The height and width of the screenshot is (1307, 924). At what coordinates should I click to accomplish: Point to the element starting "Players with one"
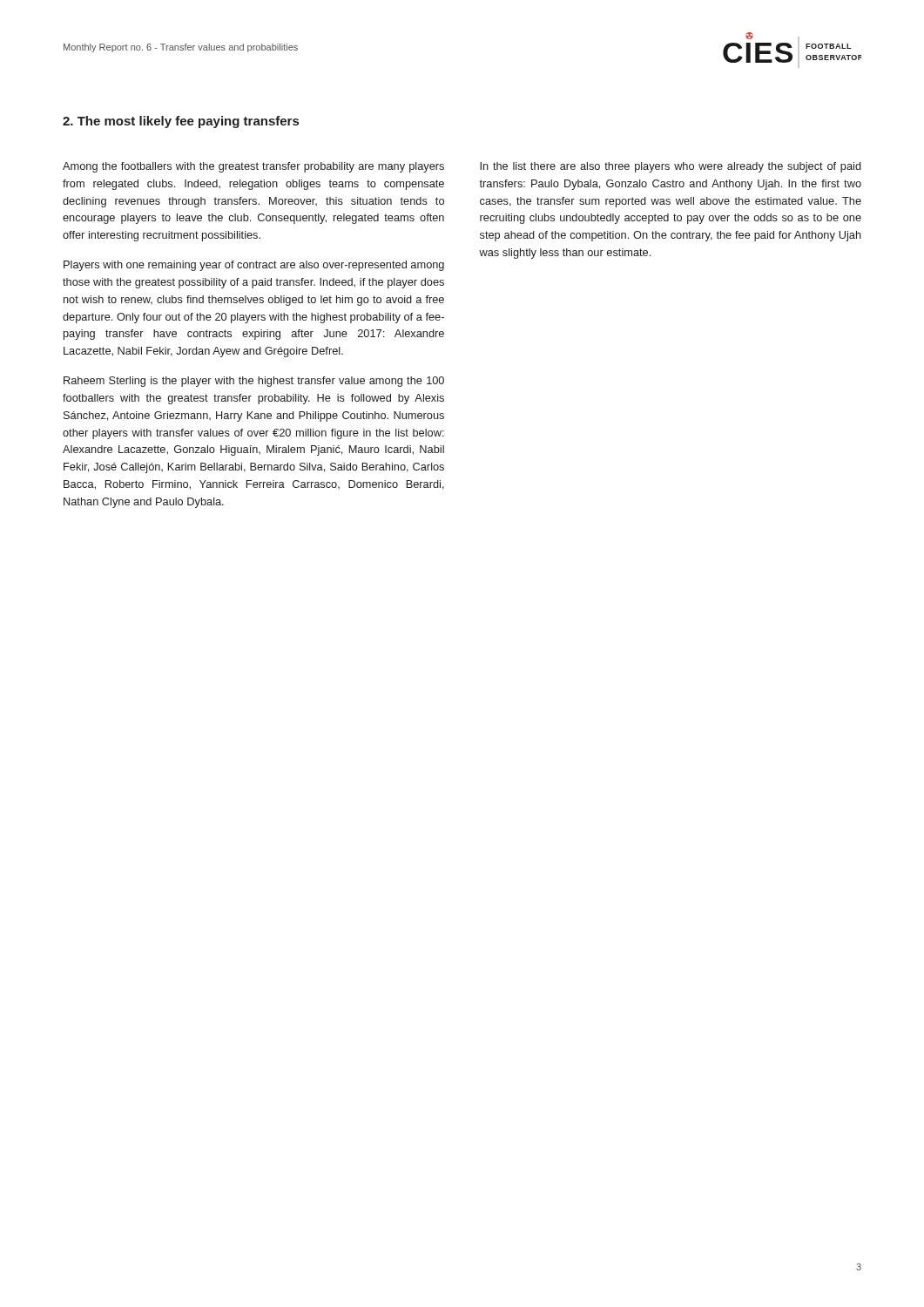click(x=254, y=308)
